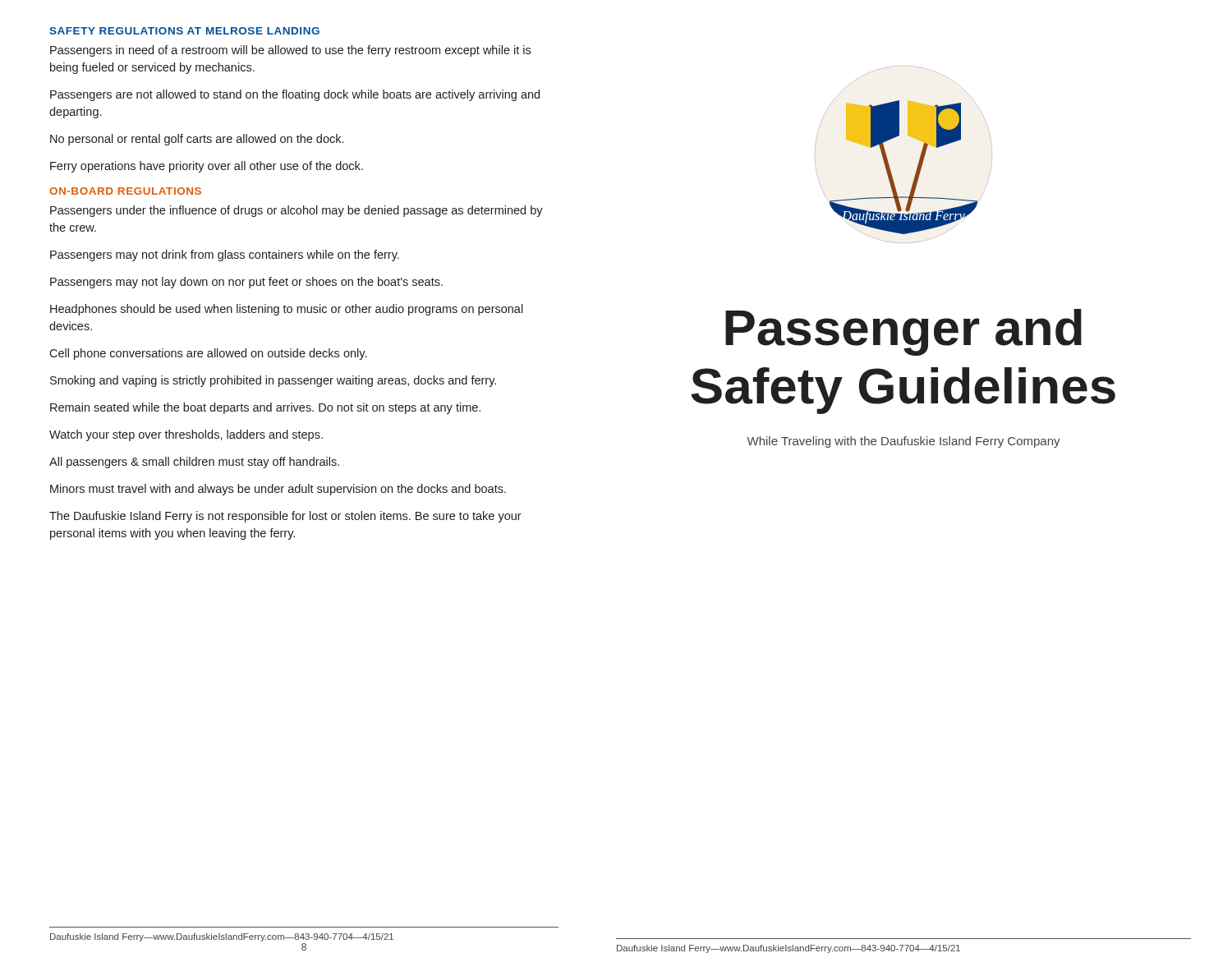
Task: Locate the element starting "Passengers under the influence of drugs or alcohol"
Action: click(296, 219)
